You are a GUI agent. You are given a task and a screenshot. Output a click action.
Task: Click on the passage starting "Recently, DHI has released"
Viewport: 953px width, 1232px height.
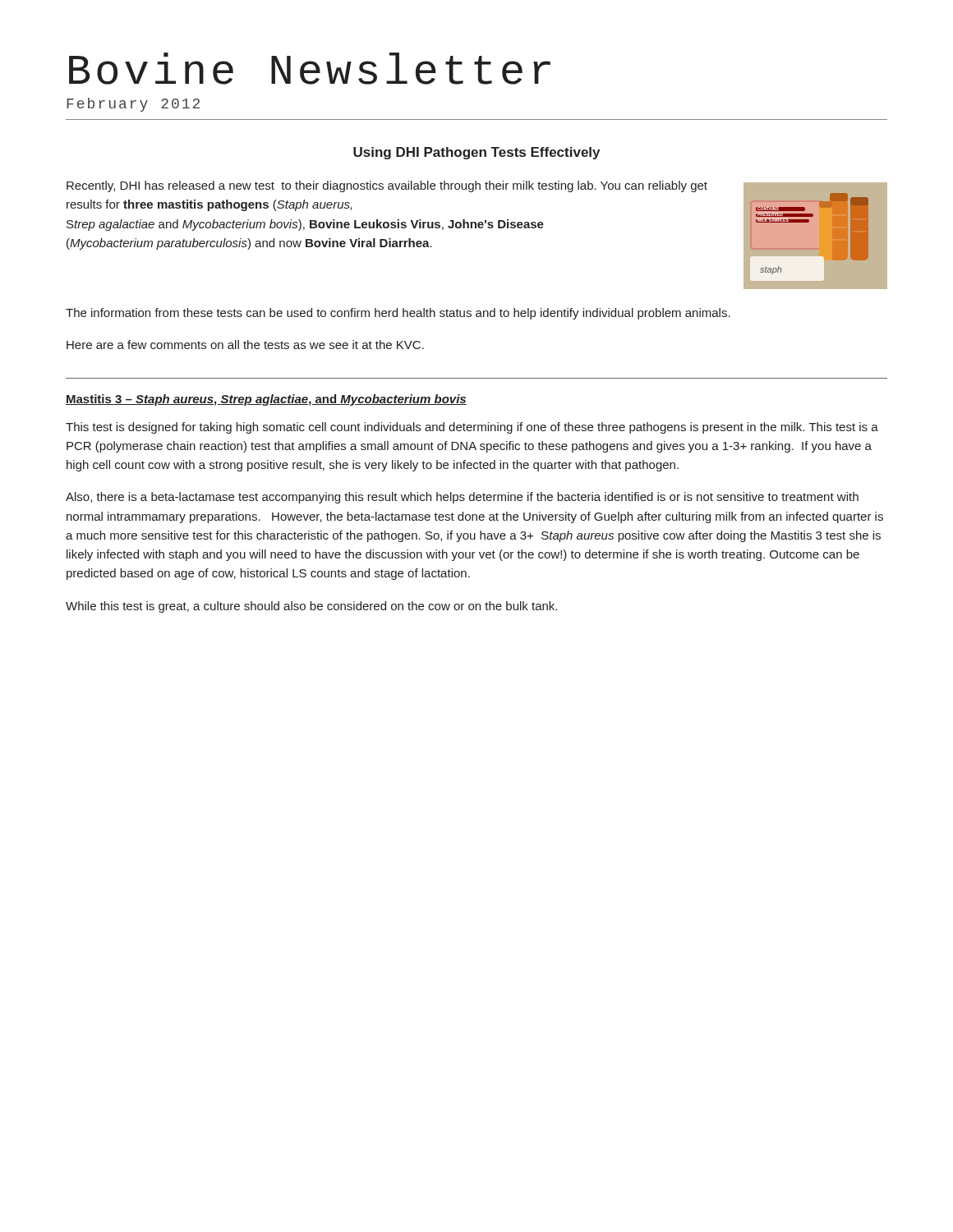click(387, 214)
